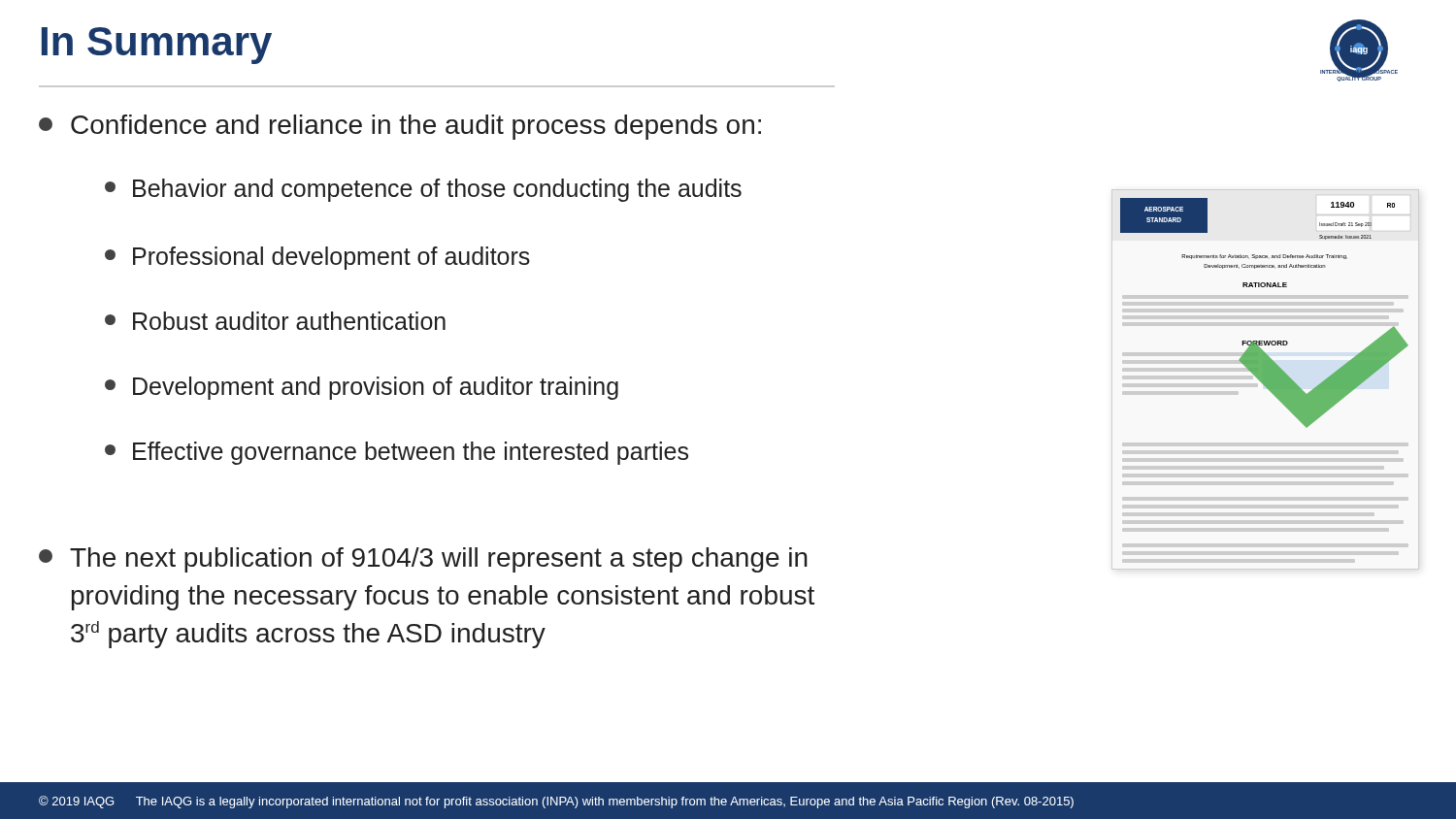This screenshot has height=819, width=1456.
Task: Select the list item containing "The next publication of 9104/3 will represent a"
Action: tap(442, 596)
